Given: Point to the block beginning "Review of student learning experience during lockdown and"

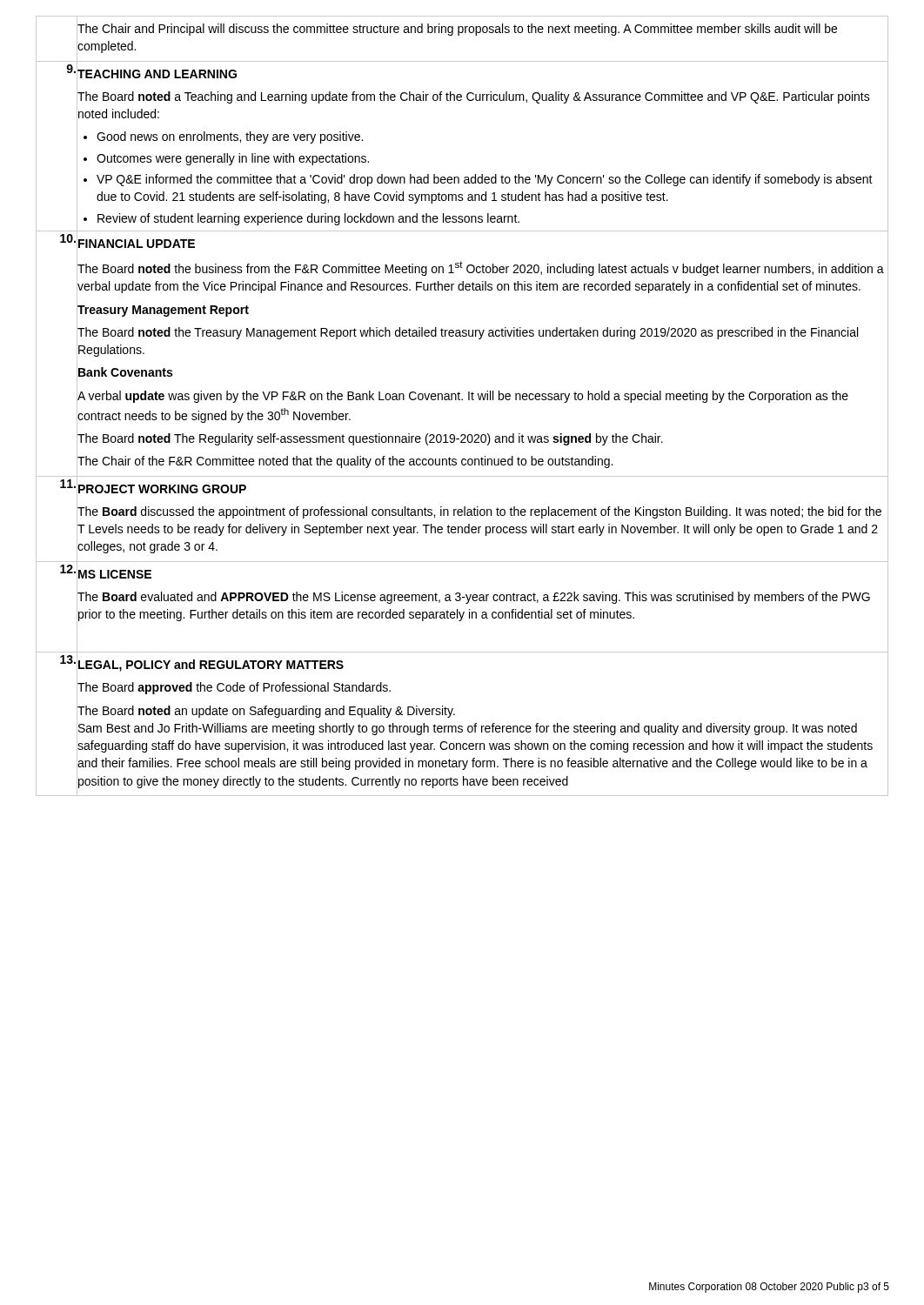Looking at the screenshot, I should pos(309,218).
